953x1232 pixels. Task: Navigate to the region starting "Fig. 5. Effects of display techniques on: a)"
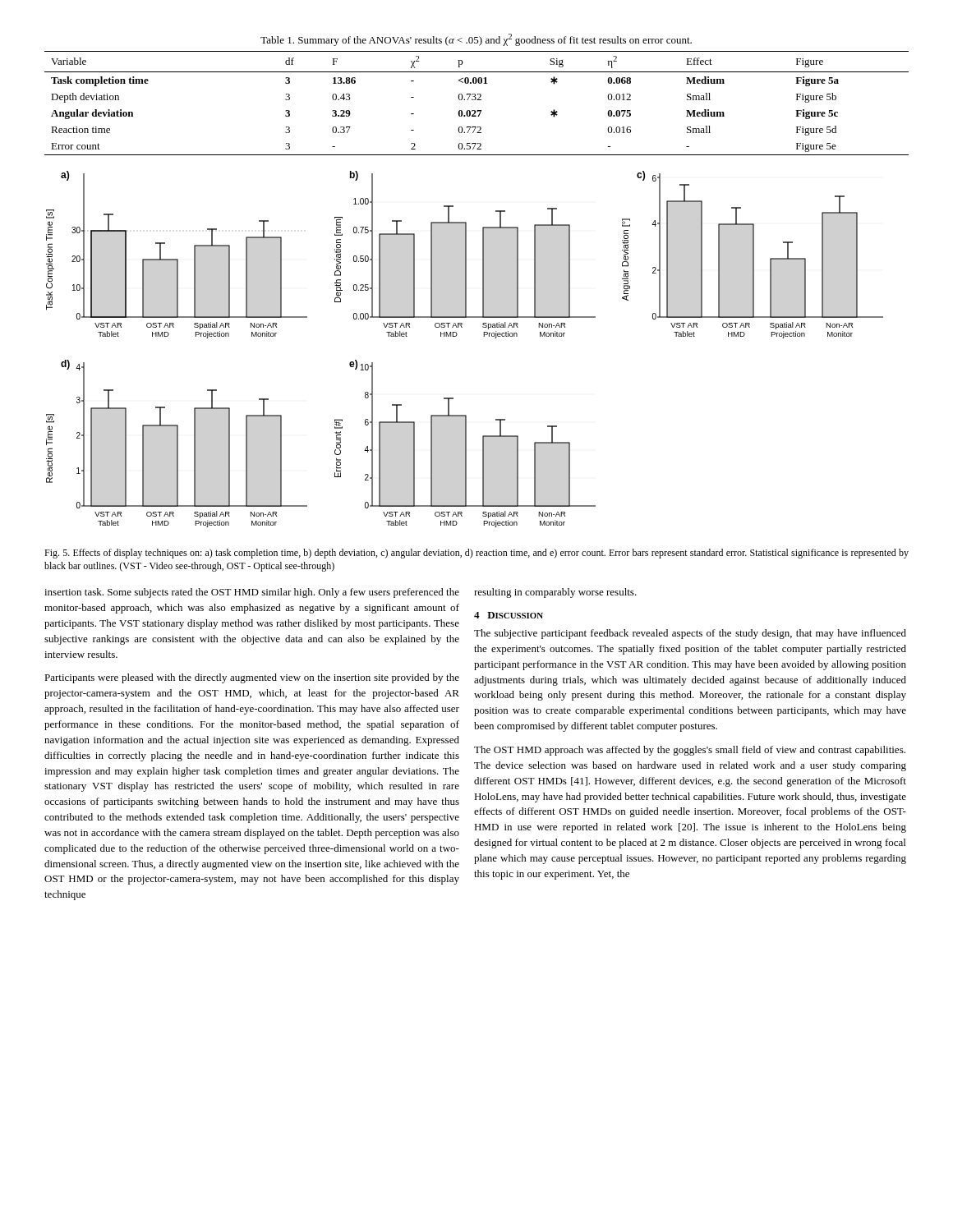476,559
